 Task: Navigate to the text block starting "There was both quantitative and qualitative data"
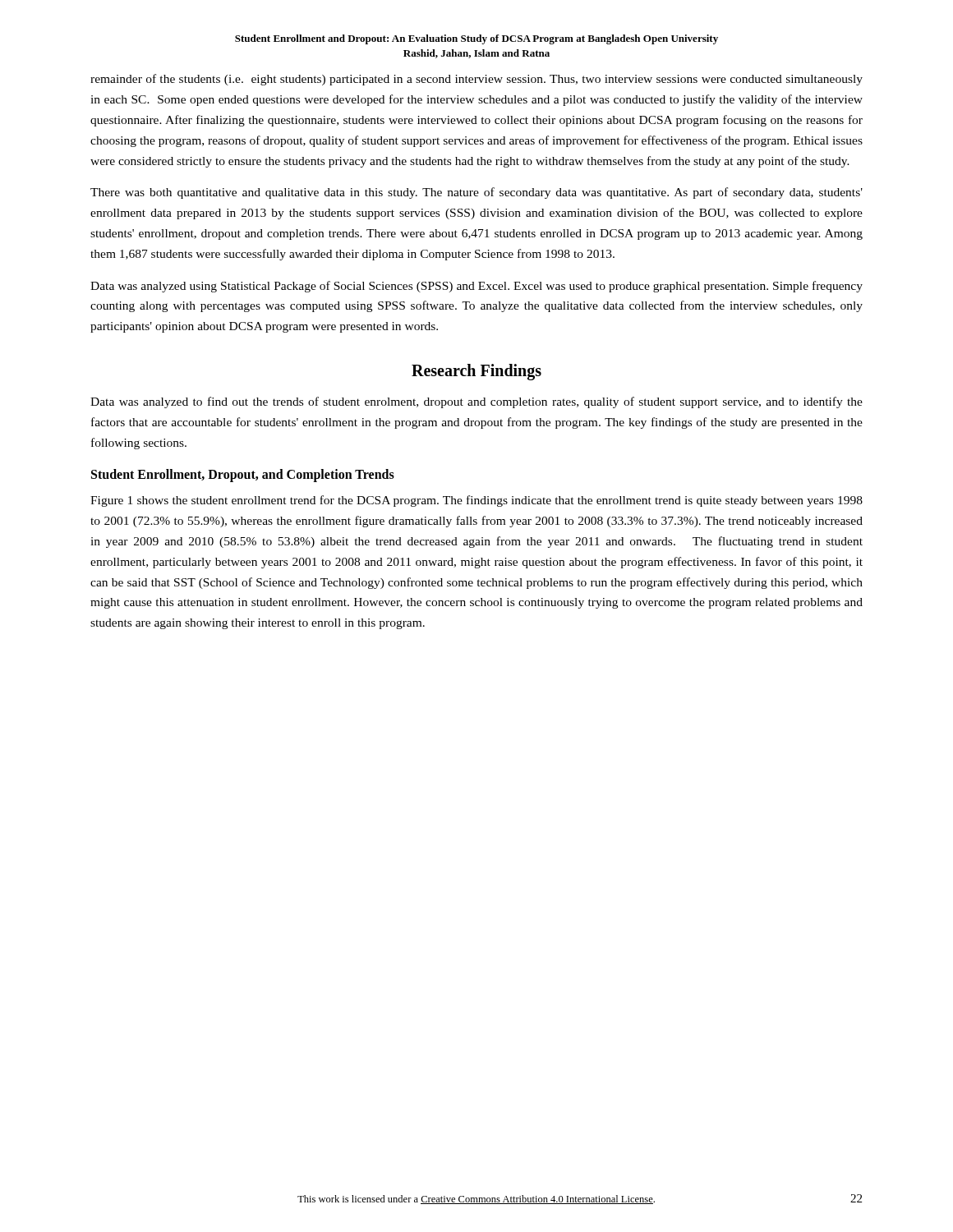476,223
